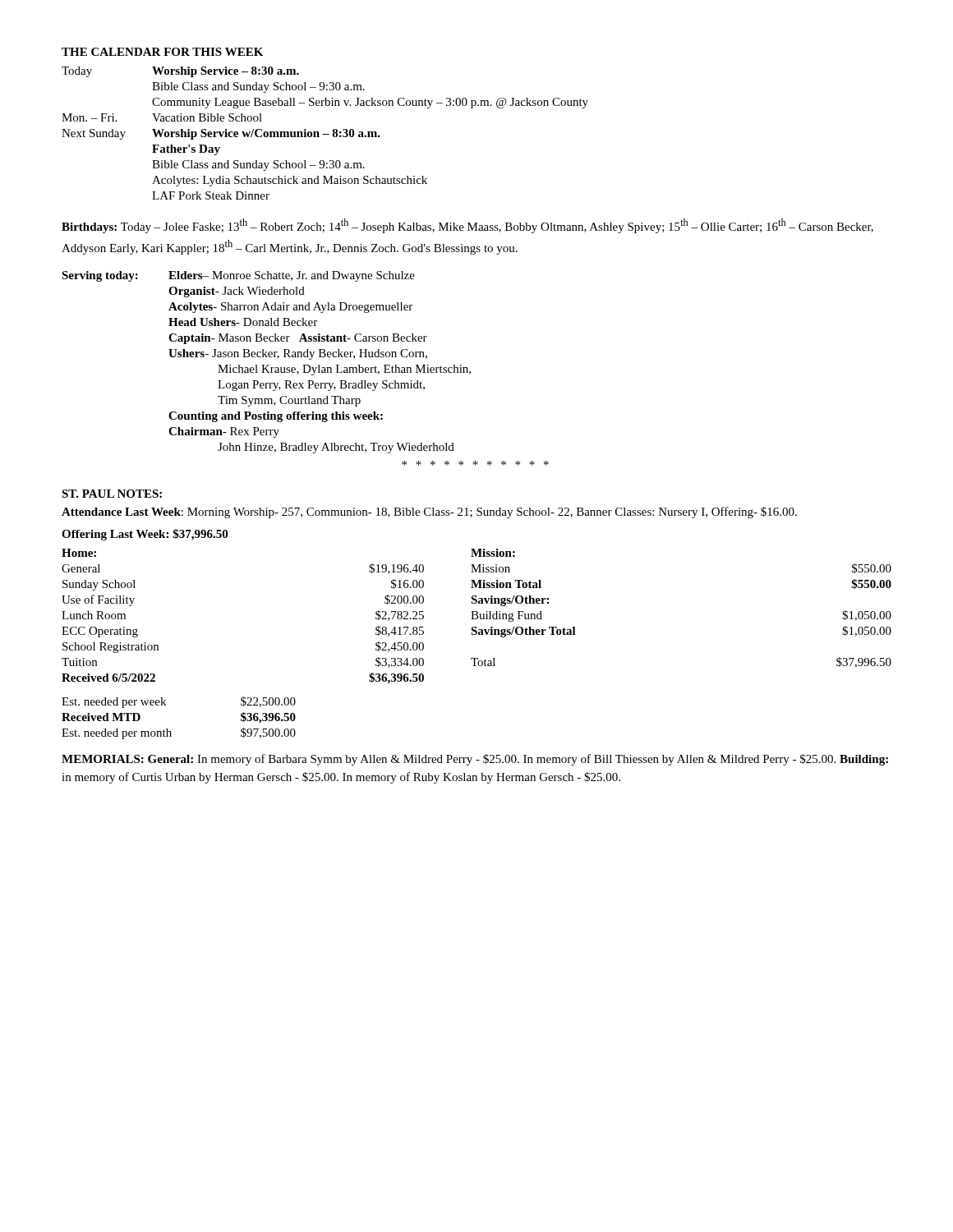Find the table that mentions "Est. needed per"
The width and height of the screenshot is (953, 1232).
[x=476, y=718]
